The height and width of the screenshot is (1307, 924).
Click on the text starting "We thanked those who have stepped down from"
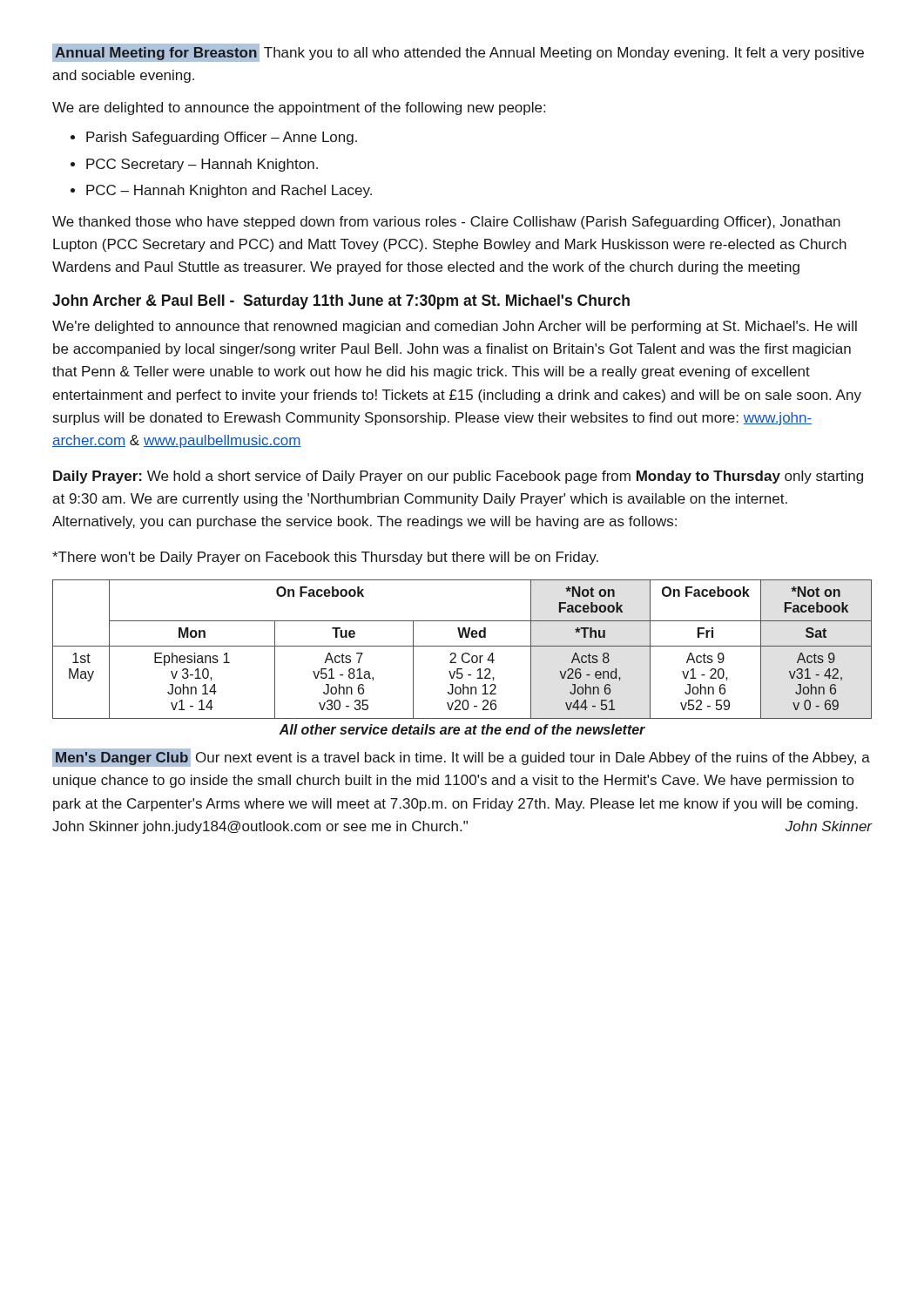coord(450,244)
